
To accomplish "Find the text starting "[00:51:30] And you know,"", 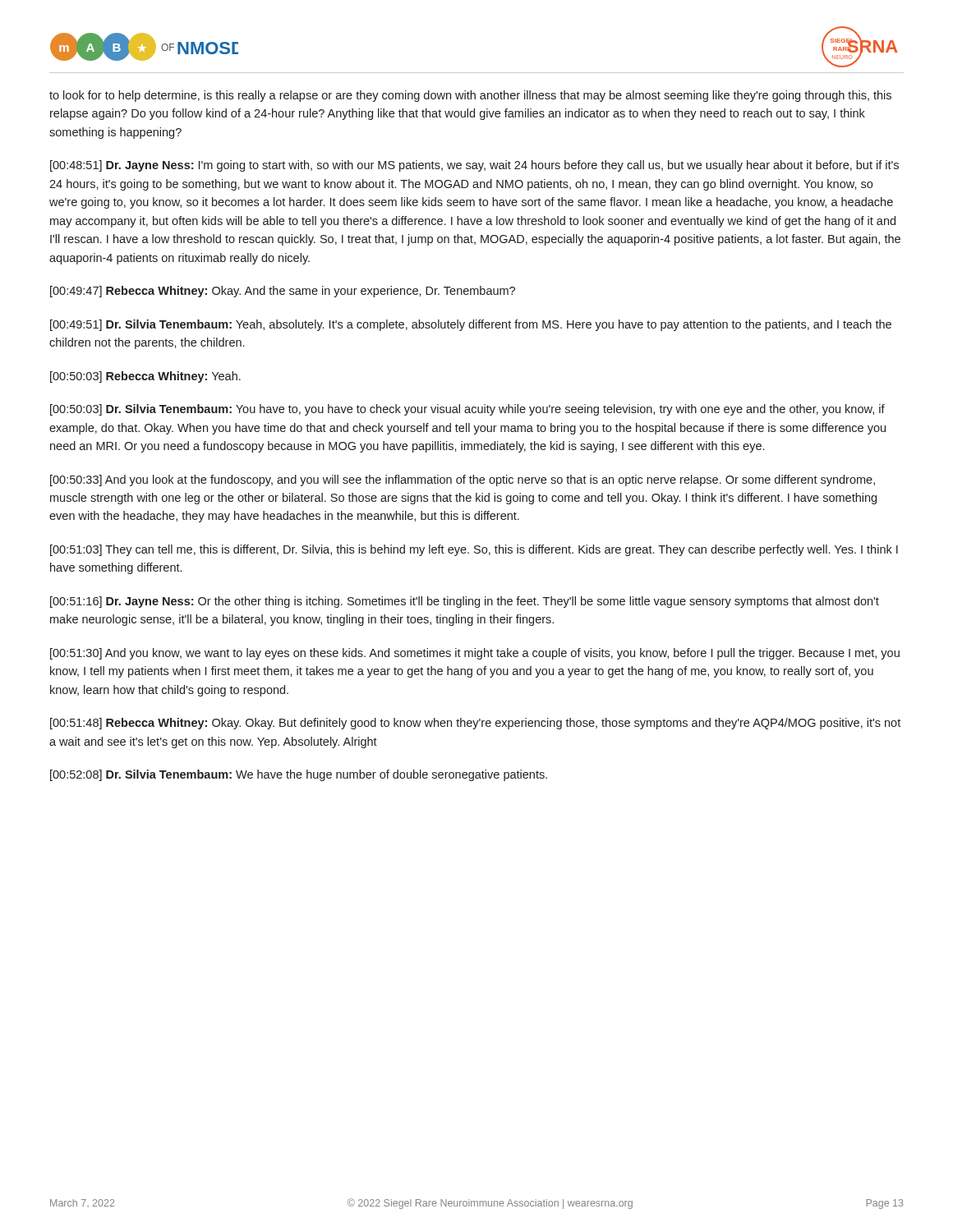I will pyautogui.click(x=475, y=671).
